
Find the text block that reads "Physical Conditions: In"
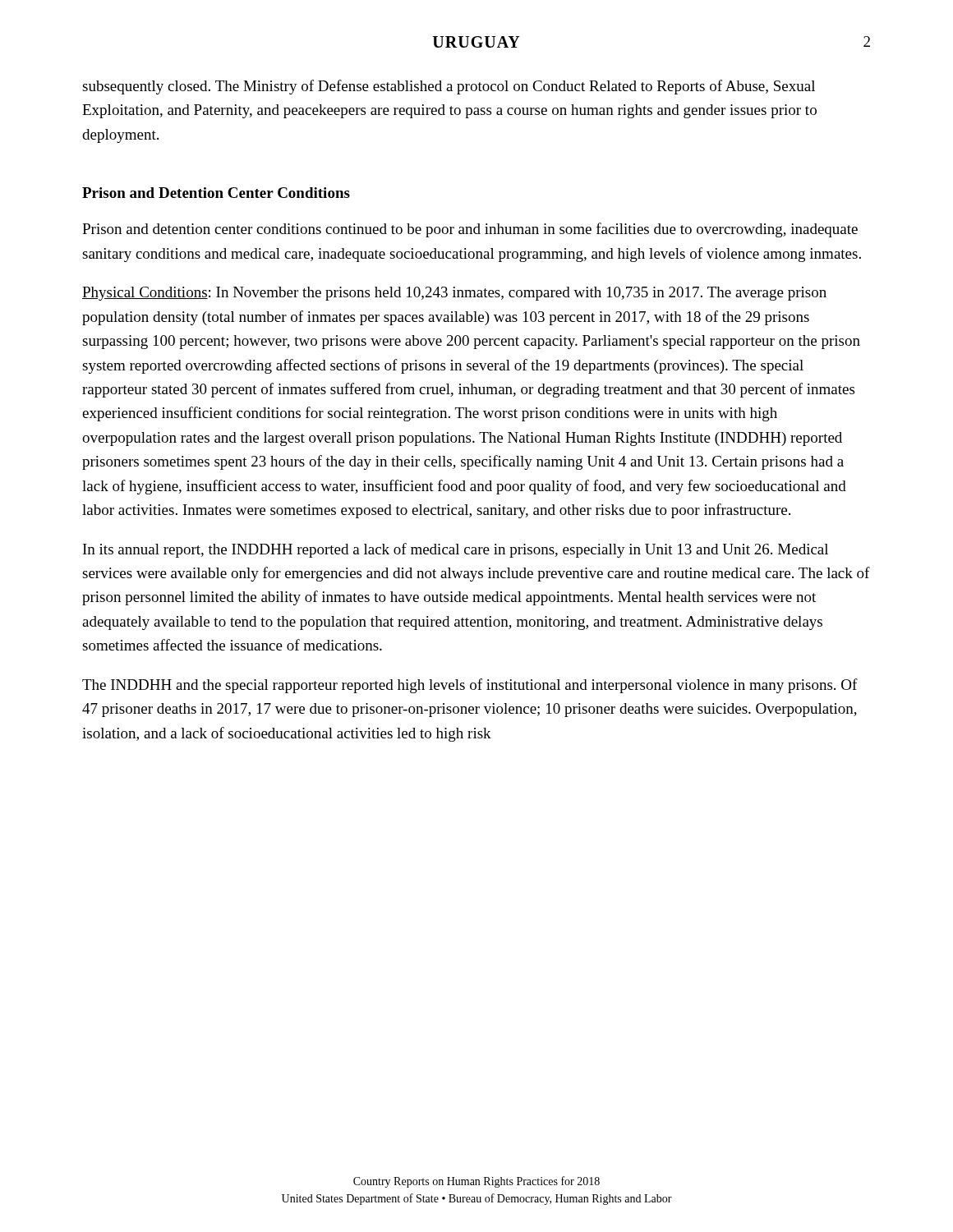click(x=471, y=401)
